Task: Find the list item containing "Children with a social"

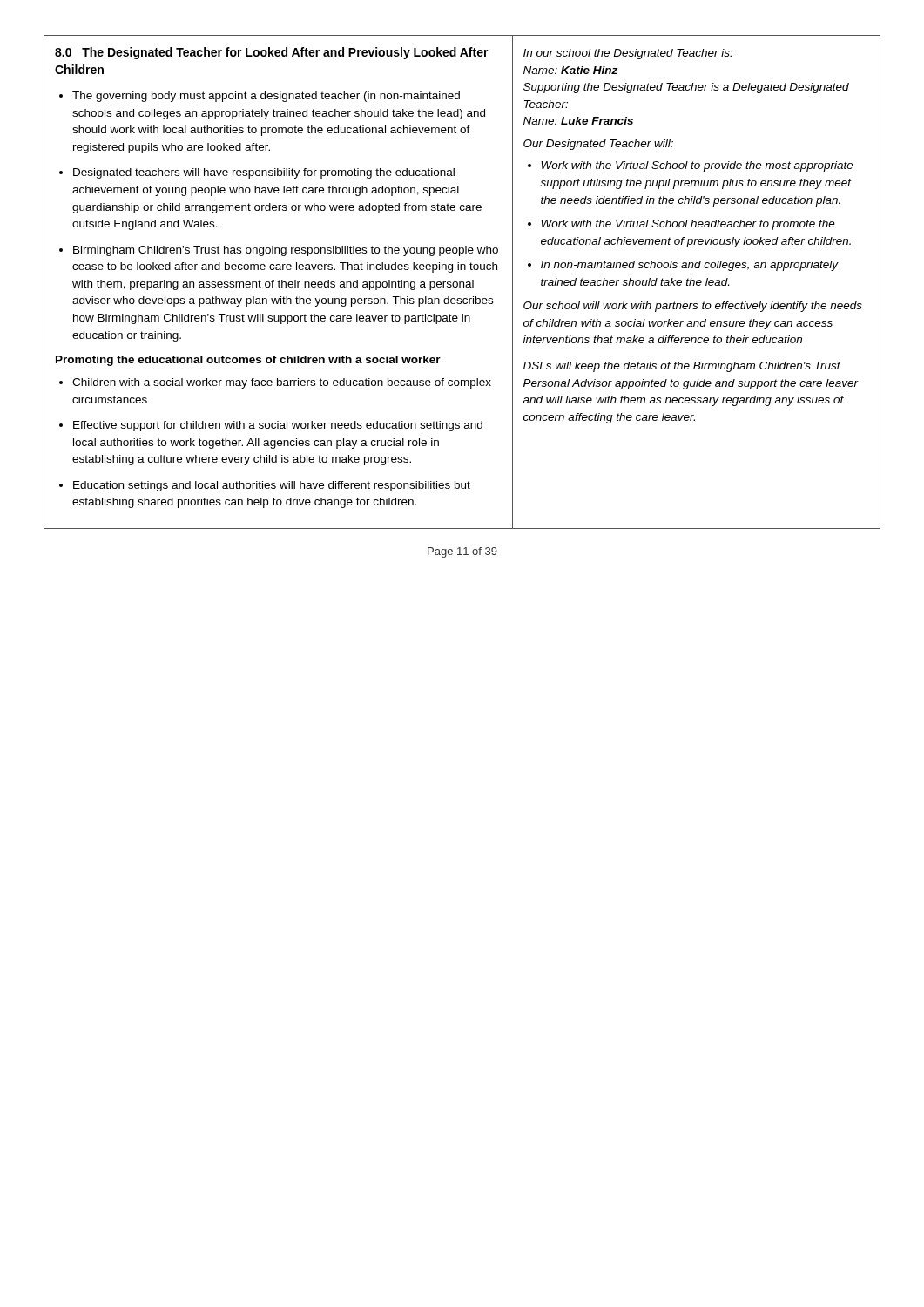Action: tap(278, 391)
